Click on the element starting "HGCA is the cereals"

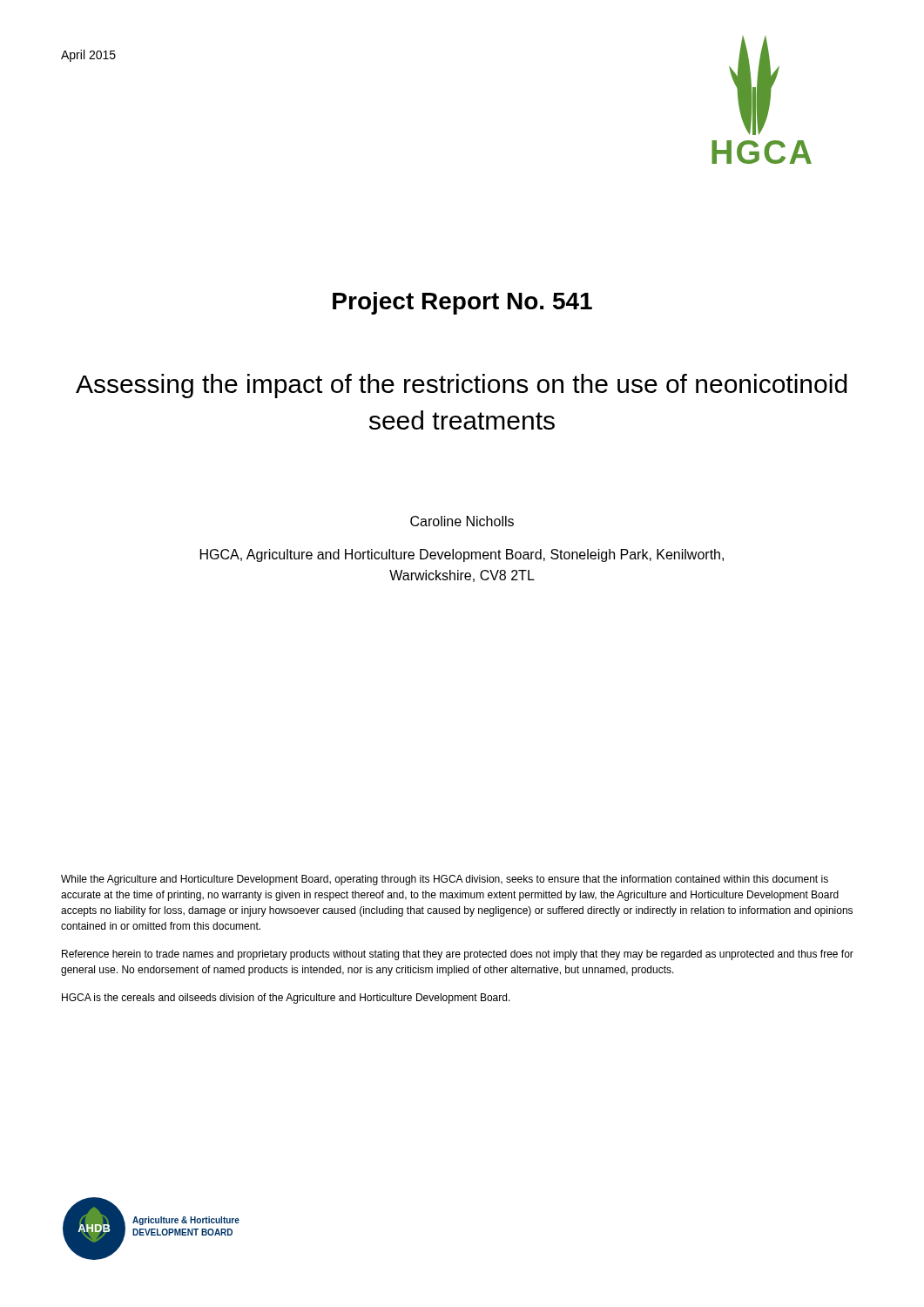coord(286,998)
